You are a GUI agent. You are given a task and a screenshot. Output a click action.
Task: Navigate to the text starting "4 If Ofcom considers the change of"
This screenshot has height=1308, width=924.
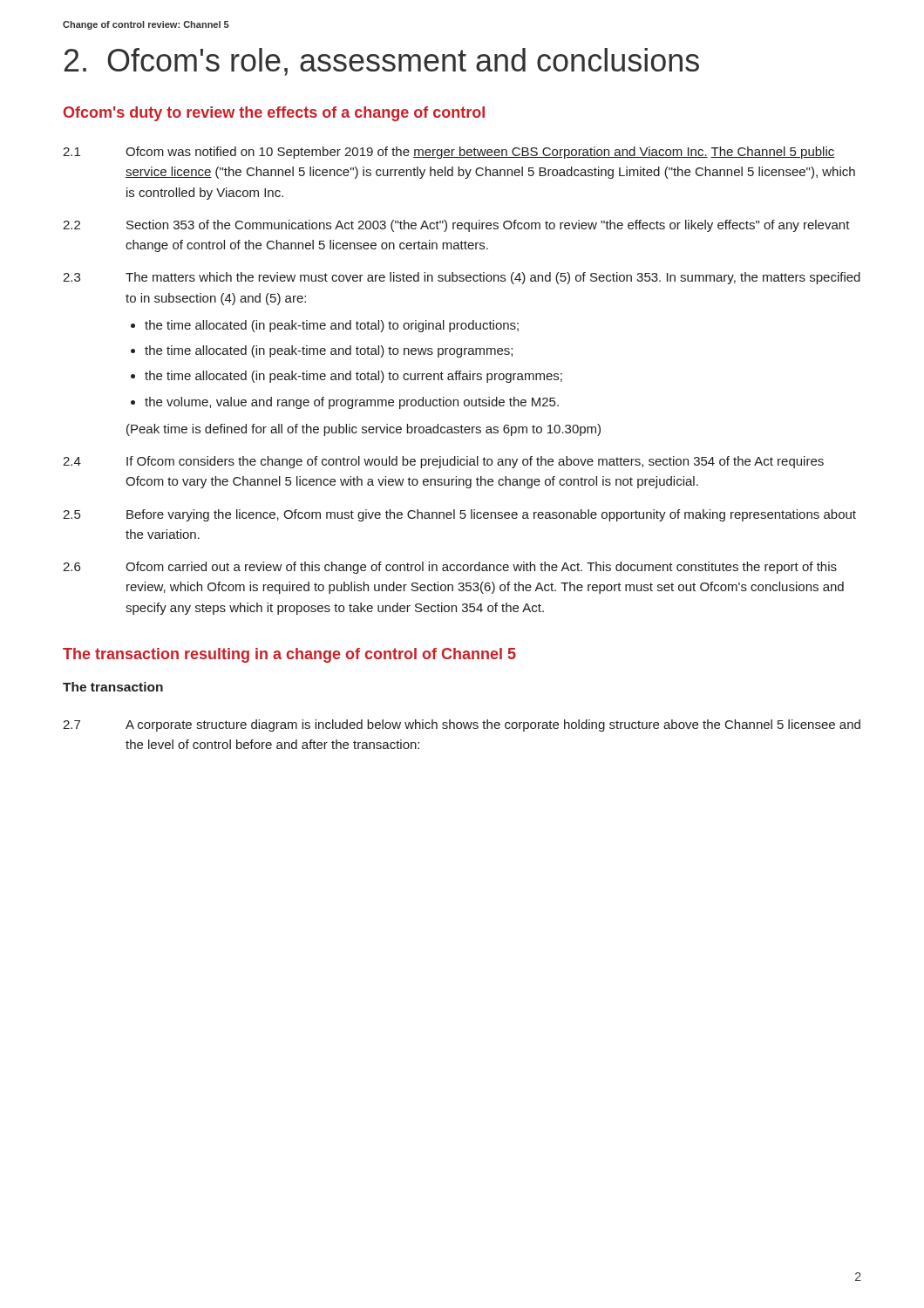pos(462,471)
